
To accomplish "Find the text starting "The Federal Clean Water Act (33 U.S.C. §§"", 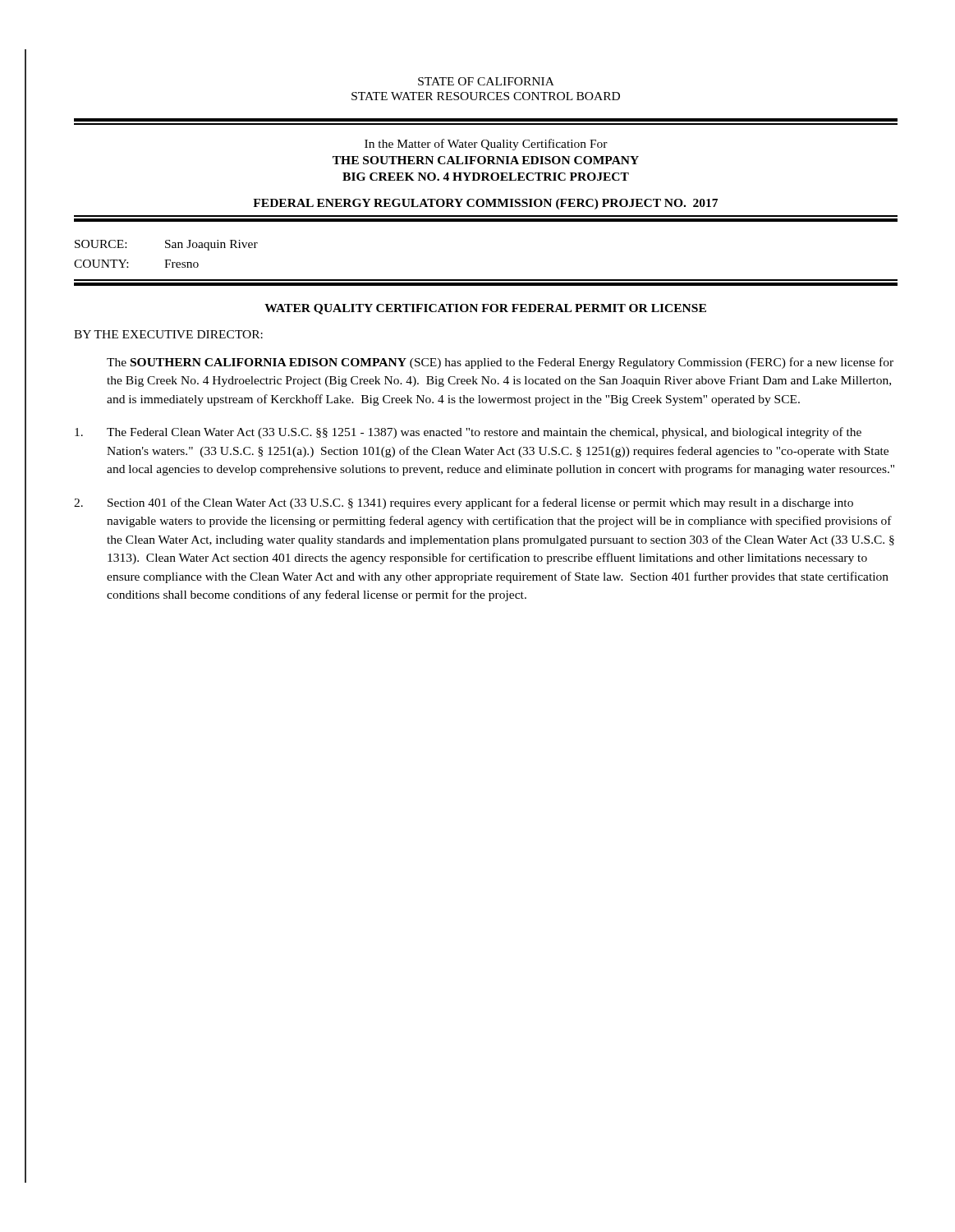I will tap(486, 451).
